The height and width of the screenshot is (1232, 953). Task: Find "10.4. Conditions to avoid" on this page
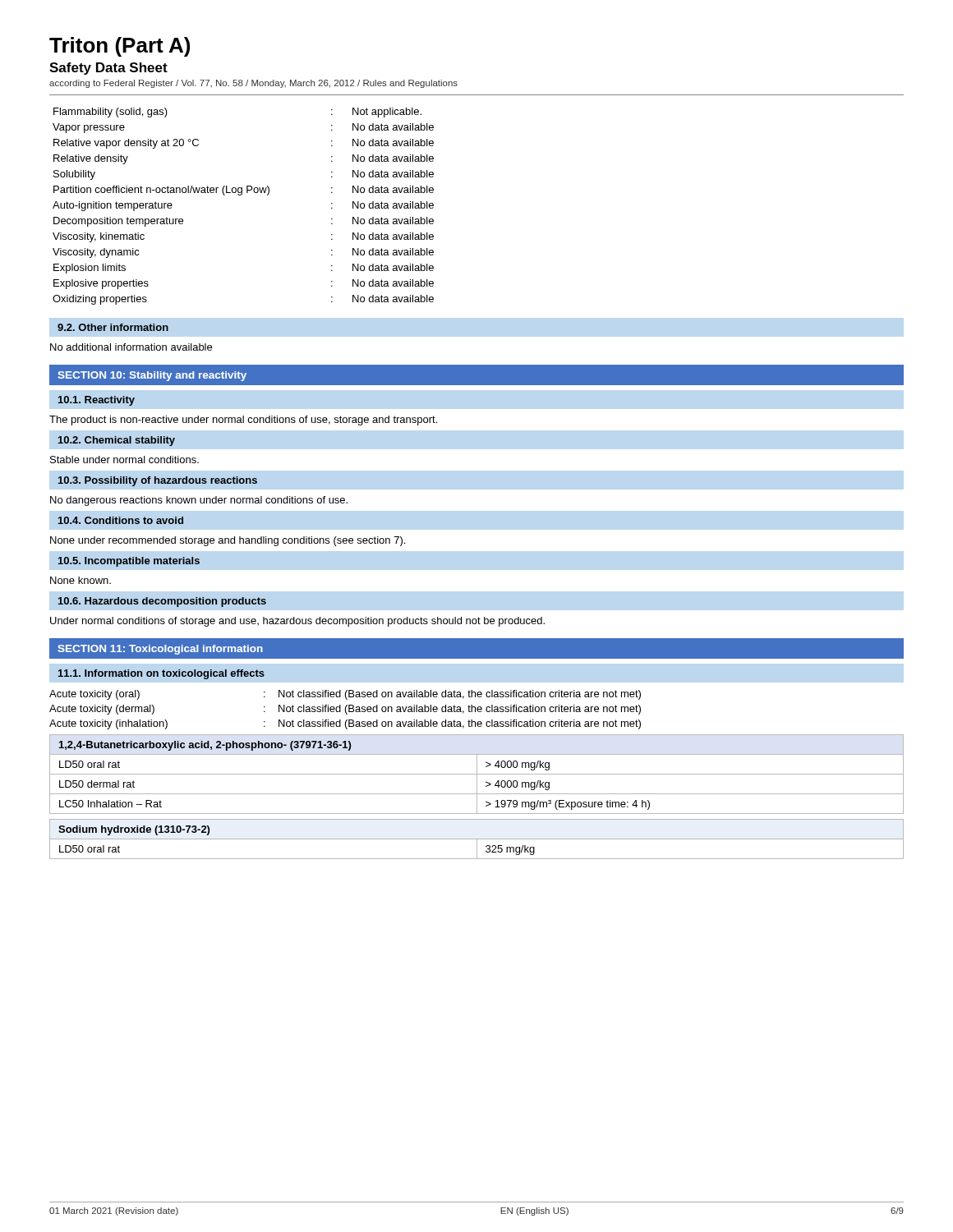coord(121,520)
